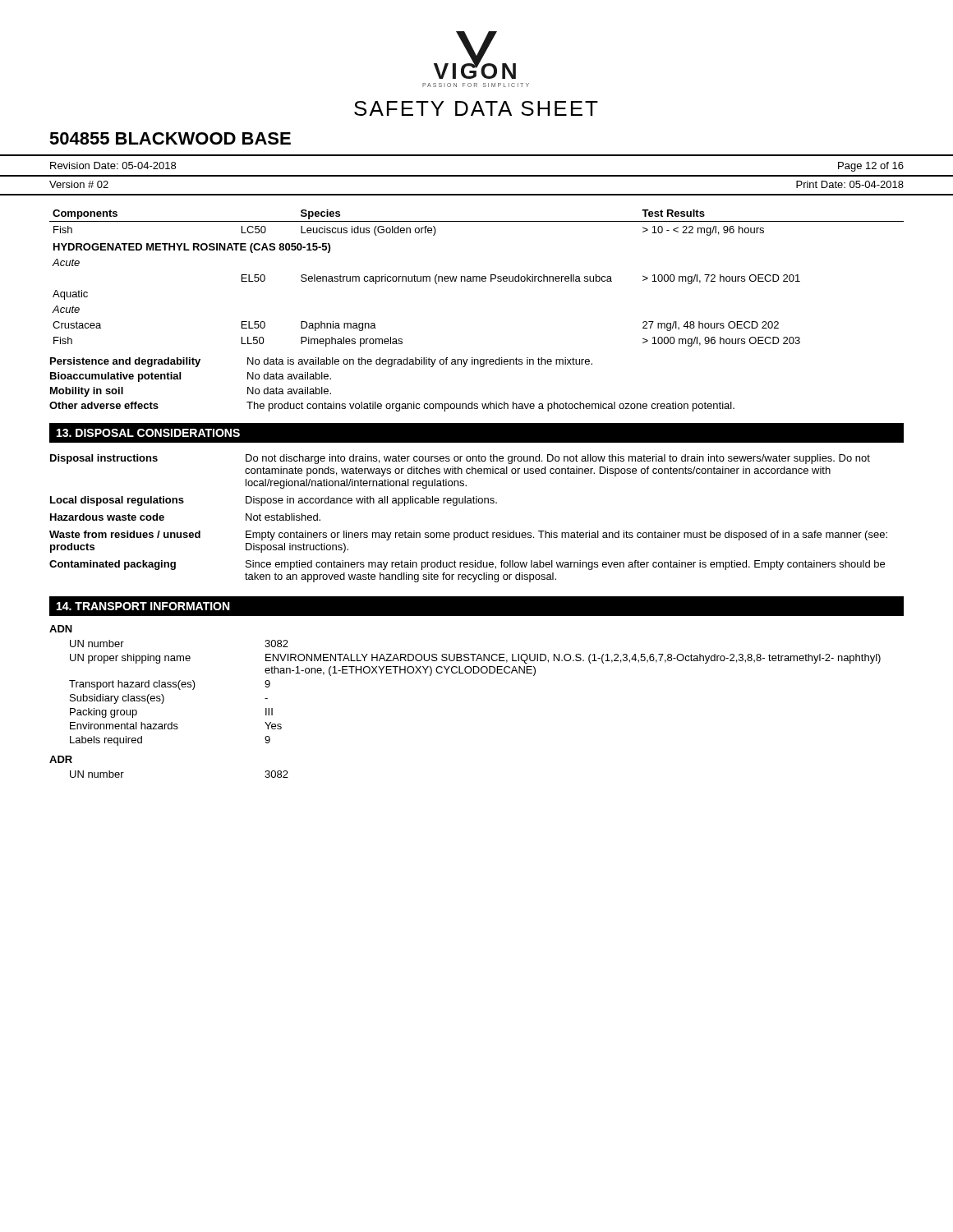Viewport: 953px width, 1232px height.
Task: Locate the element starting "Persistence and degradability No"
Action: pos(476,361)
